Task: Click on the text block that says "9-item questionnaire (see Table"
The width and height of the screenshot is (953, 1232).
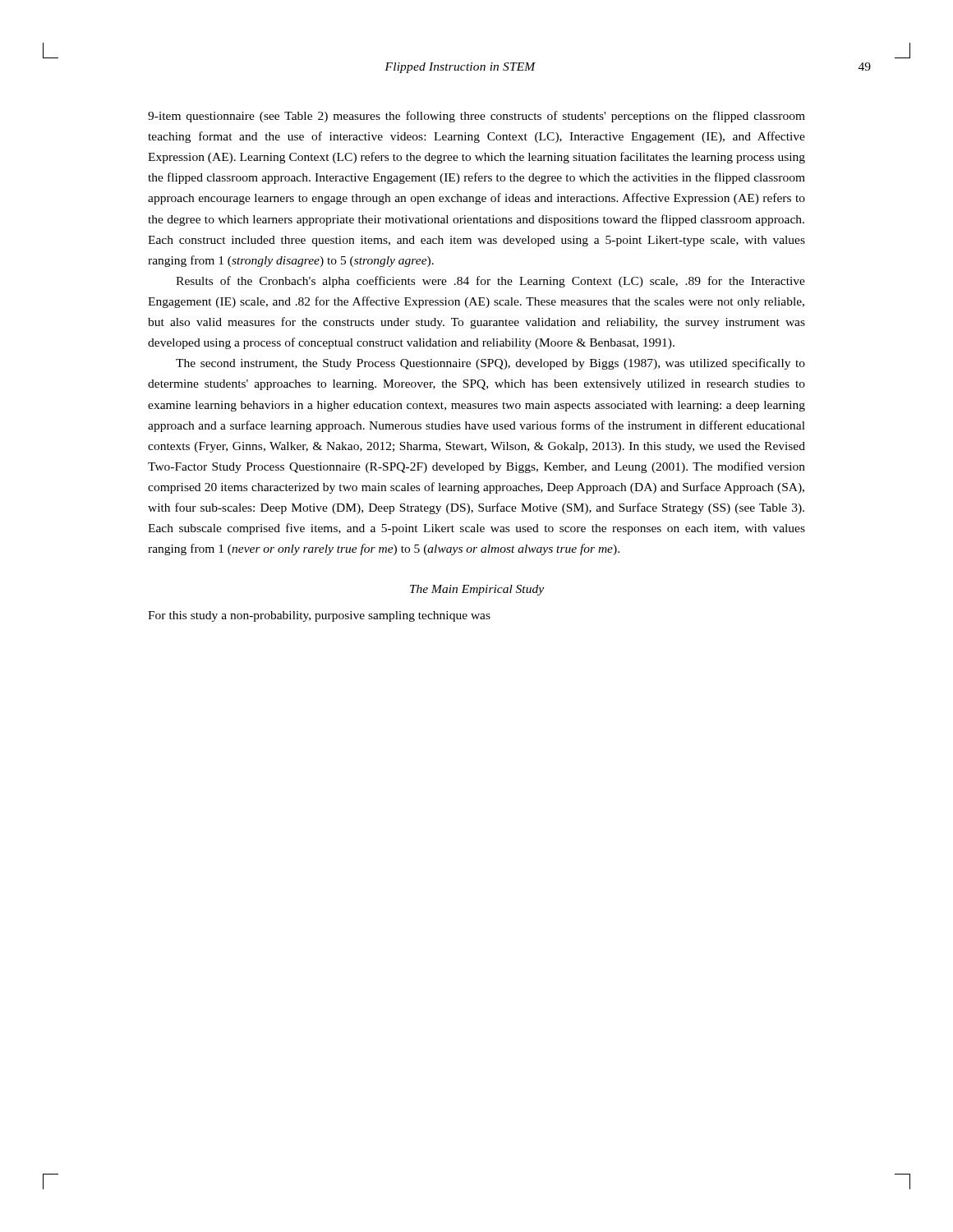Action: 476,188
